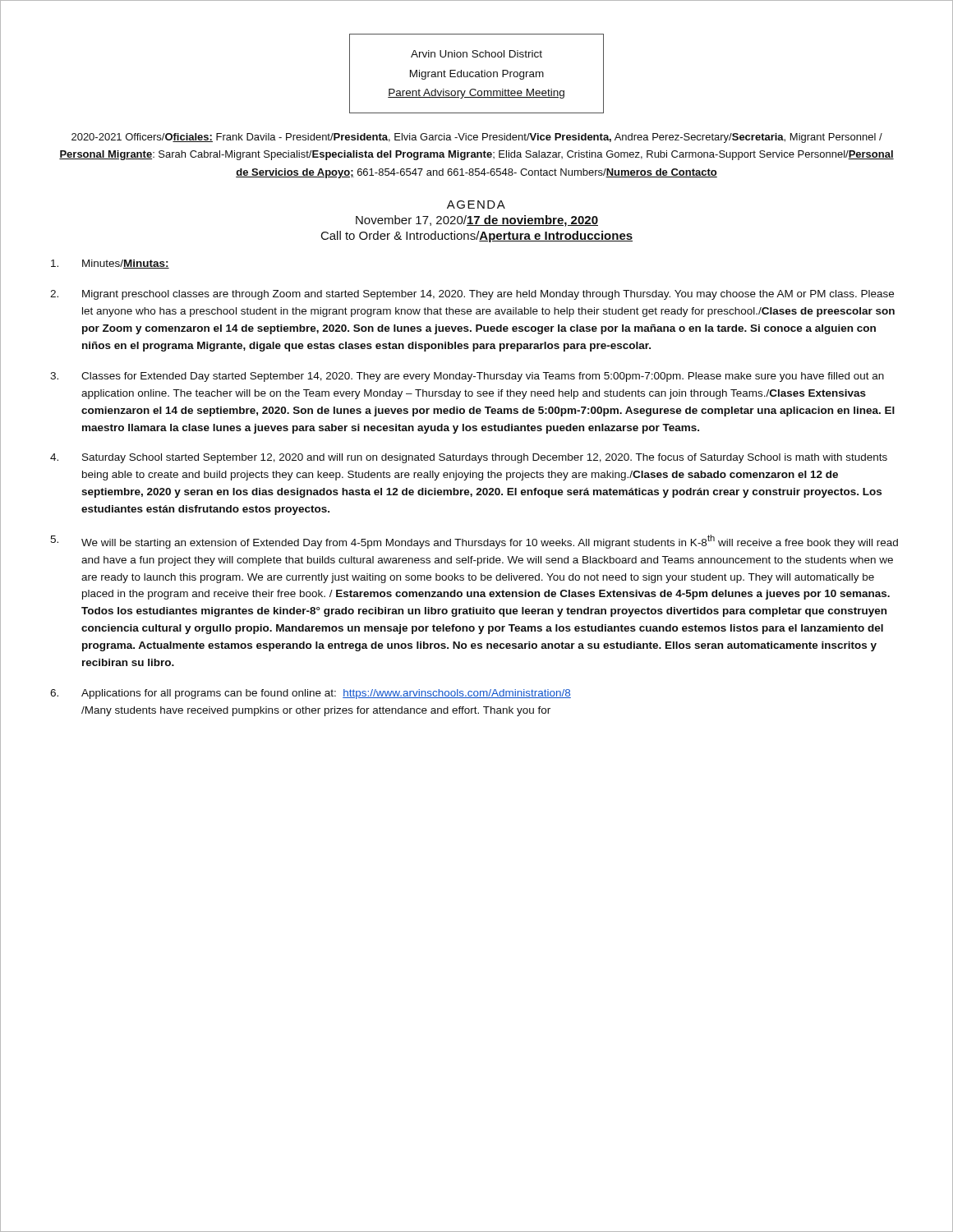Point to the passage starting "2. Migrant preschool classes are through Zoom and"
Viewport: 953px width, 1232px height.
476,320
